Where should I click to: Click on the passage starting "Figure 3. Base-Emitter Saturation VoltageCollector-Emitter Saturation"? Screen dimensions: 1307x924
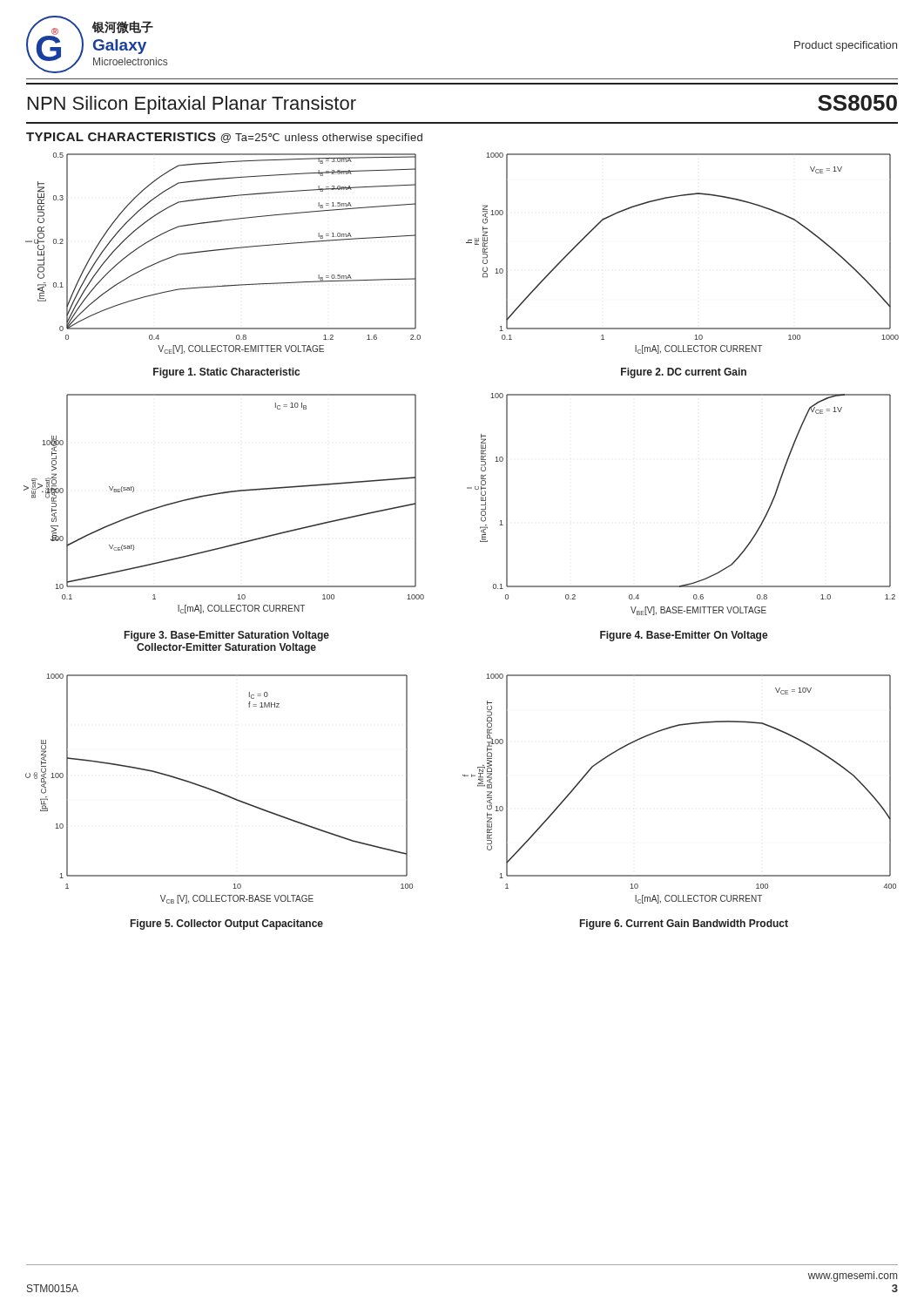point(226,641)
